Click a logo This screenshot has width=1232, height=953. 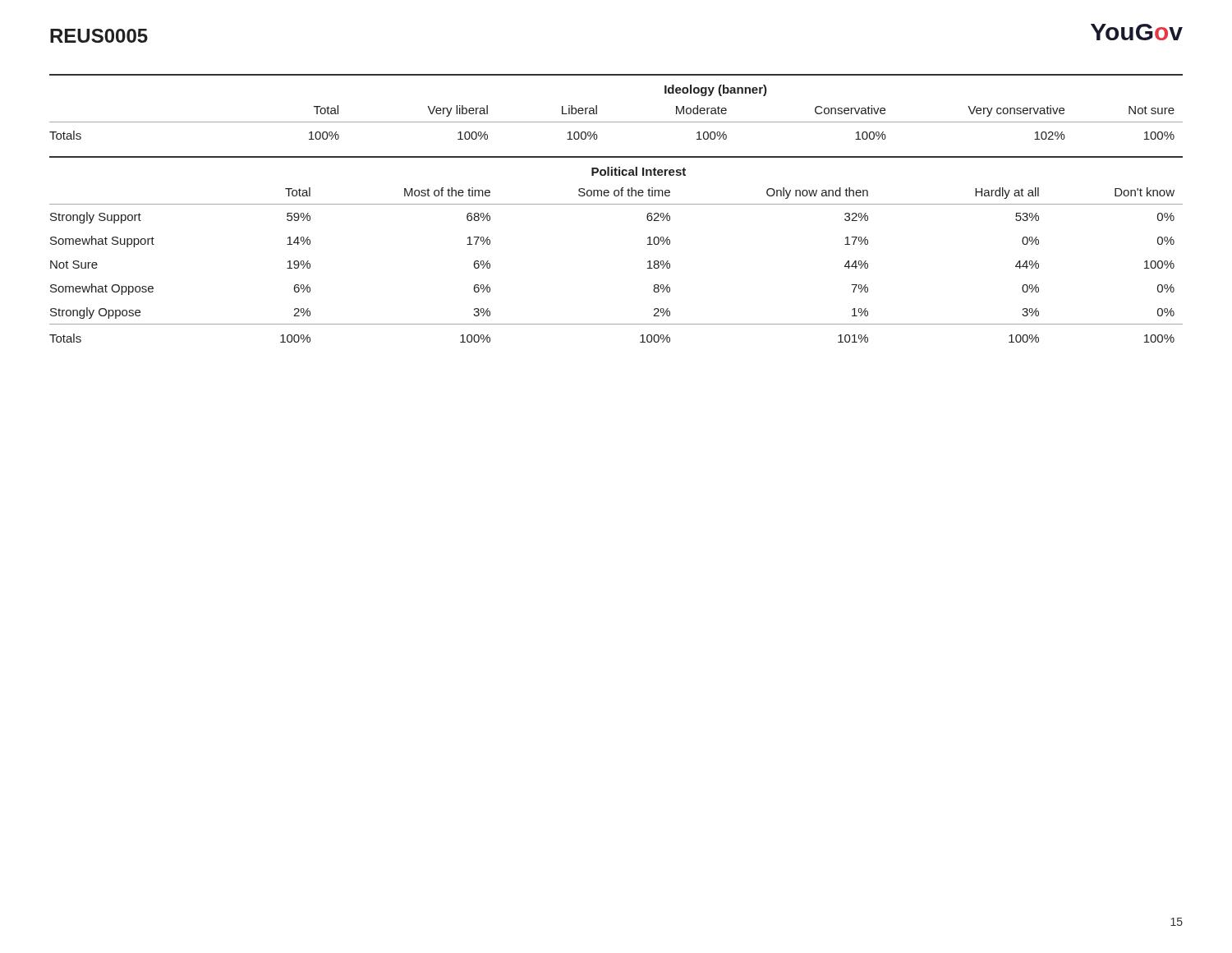[1136, 32]
